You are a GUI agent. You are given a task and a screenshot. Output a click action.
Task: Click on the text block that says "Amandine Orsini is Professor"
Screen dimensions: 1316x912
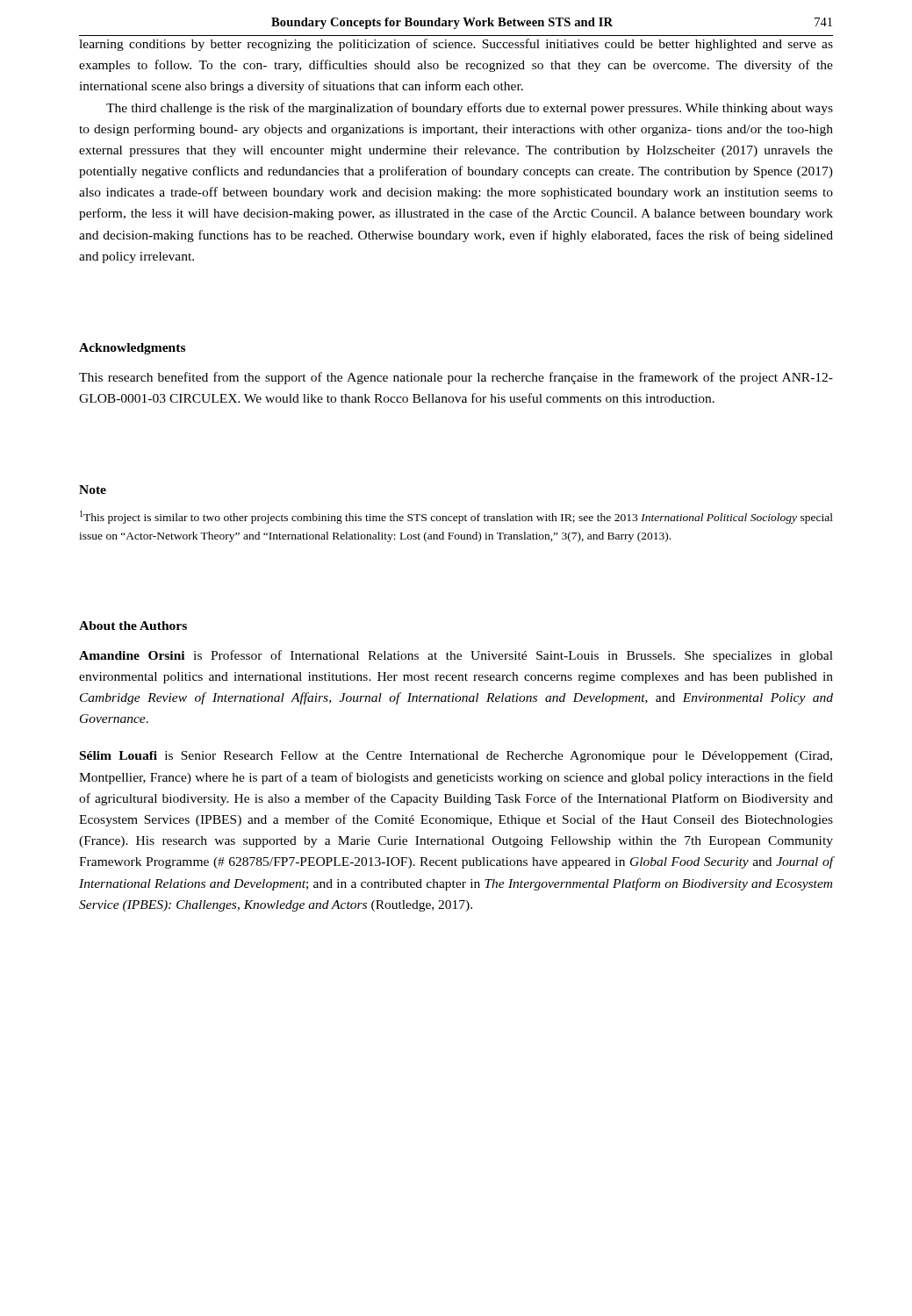coord(456,687)
